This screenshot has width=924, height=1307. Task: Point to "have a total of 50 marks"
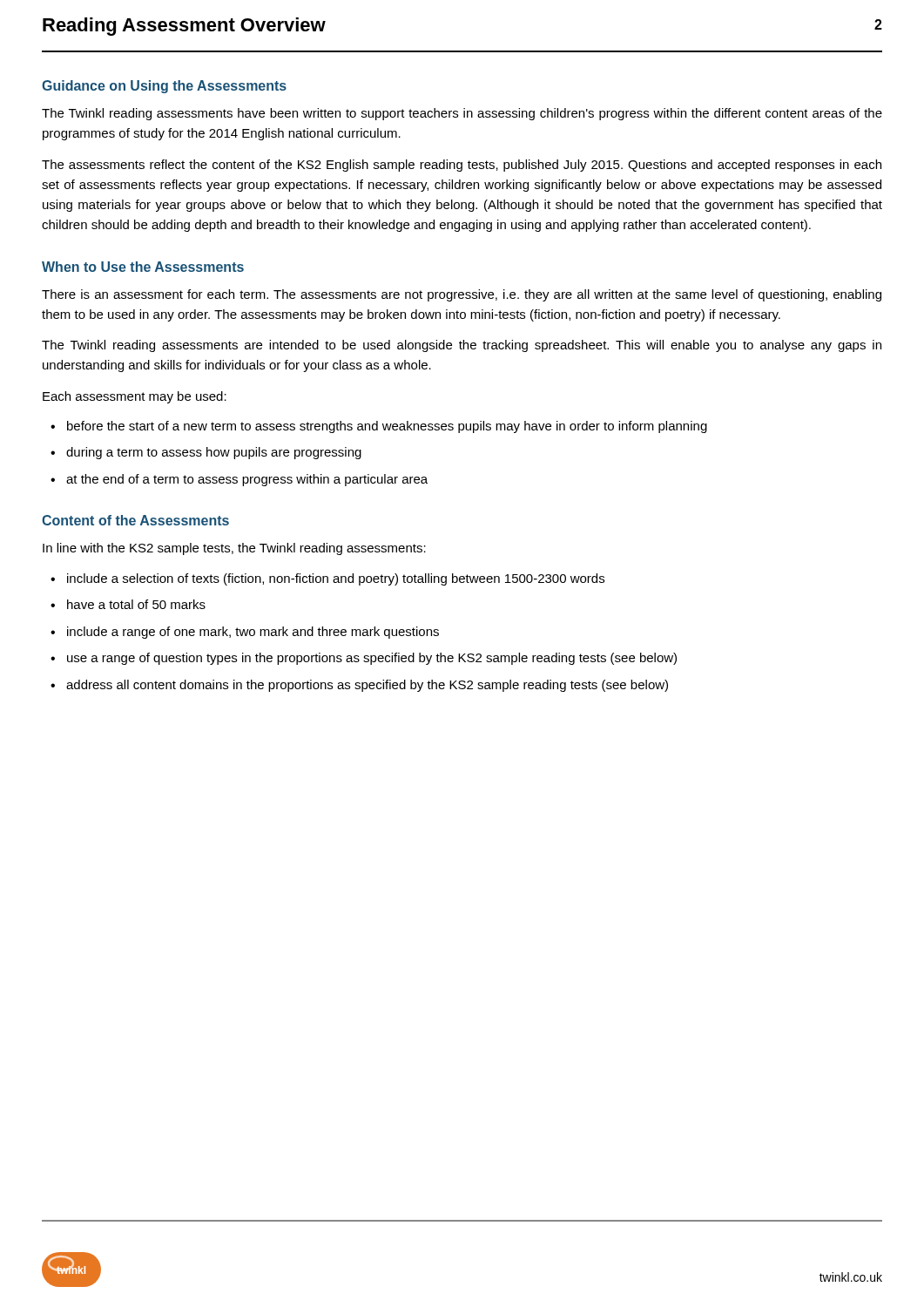128,604
